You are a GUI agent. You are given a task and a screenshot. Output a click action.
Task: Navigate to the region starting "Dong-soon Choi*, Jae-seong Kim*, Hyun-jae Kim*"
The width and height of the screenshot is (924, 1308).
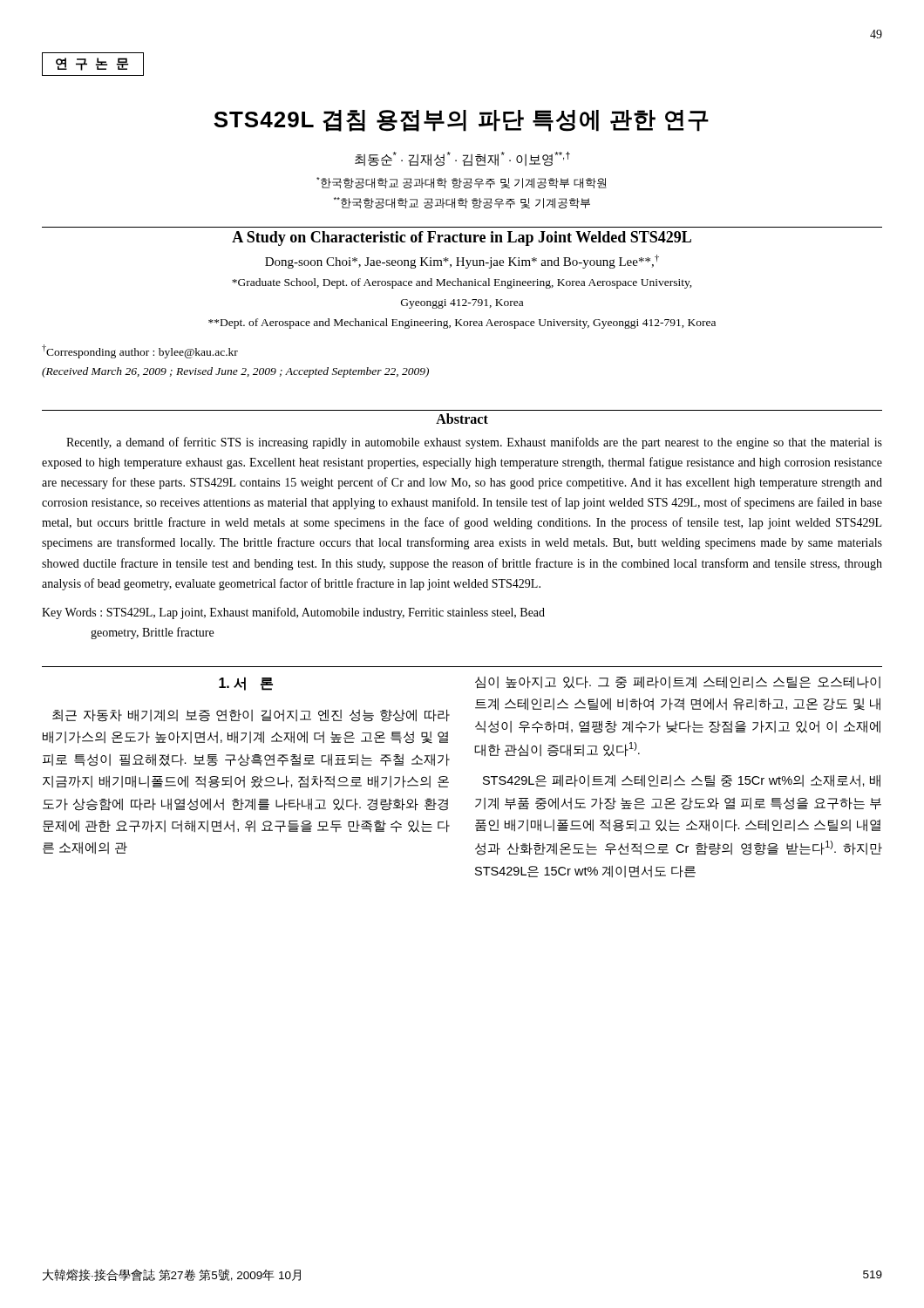click(x=462, y=260)
